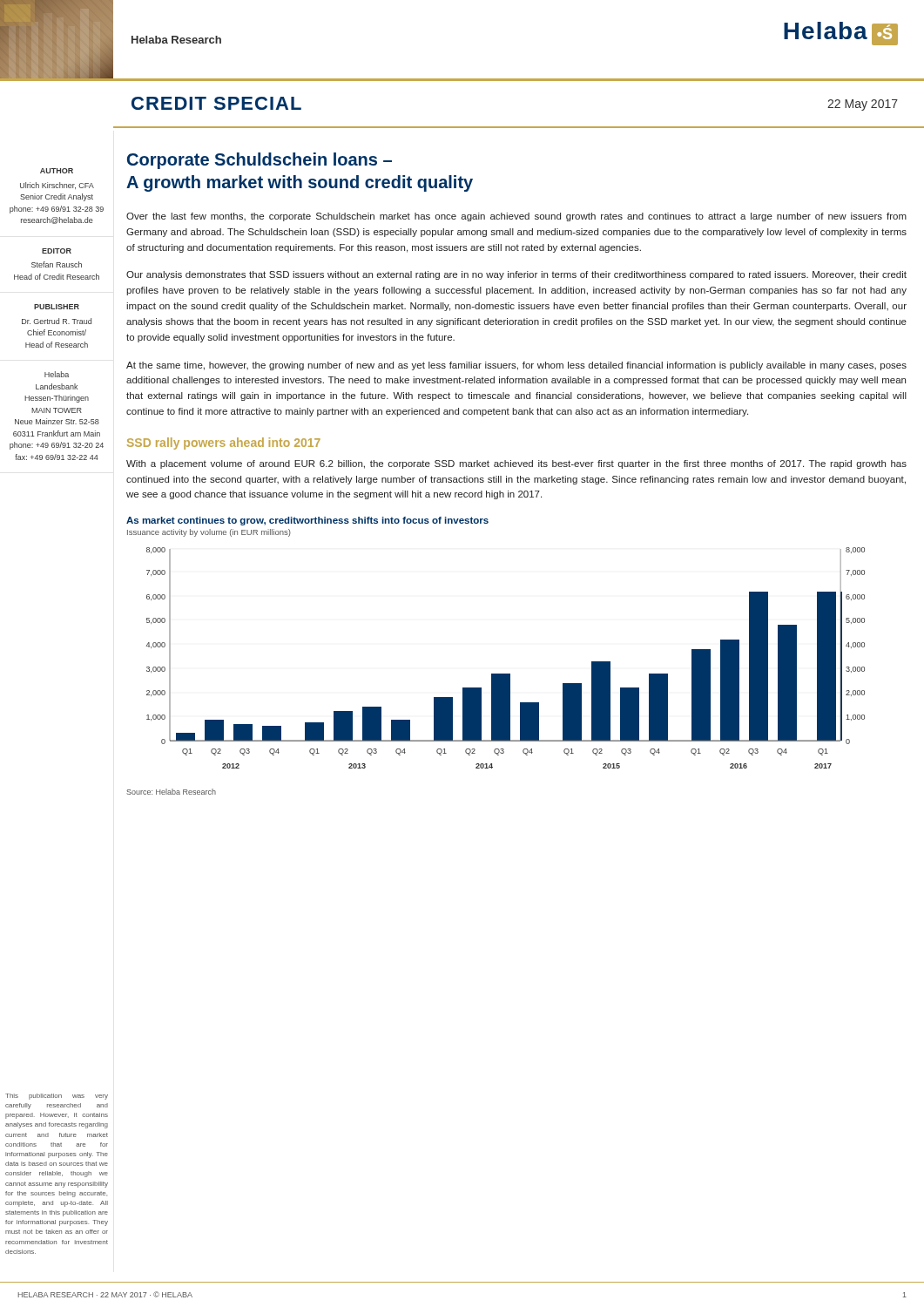Screen dimensions: 1307x924
Task: Locate a bar chart
Action: pyautogui.click(x=516, y=662)
